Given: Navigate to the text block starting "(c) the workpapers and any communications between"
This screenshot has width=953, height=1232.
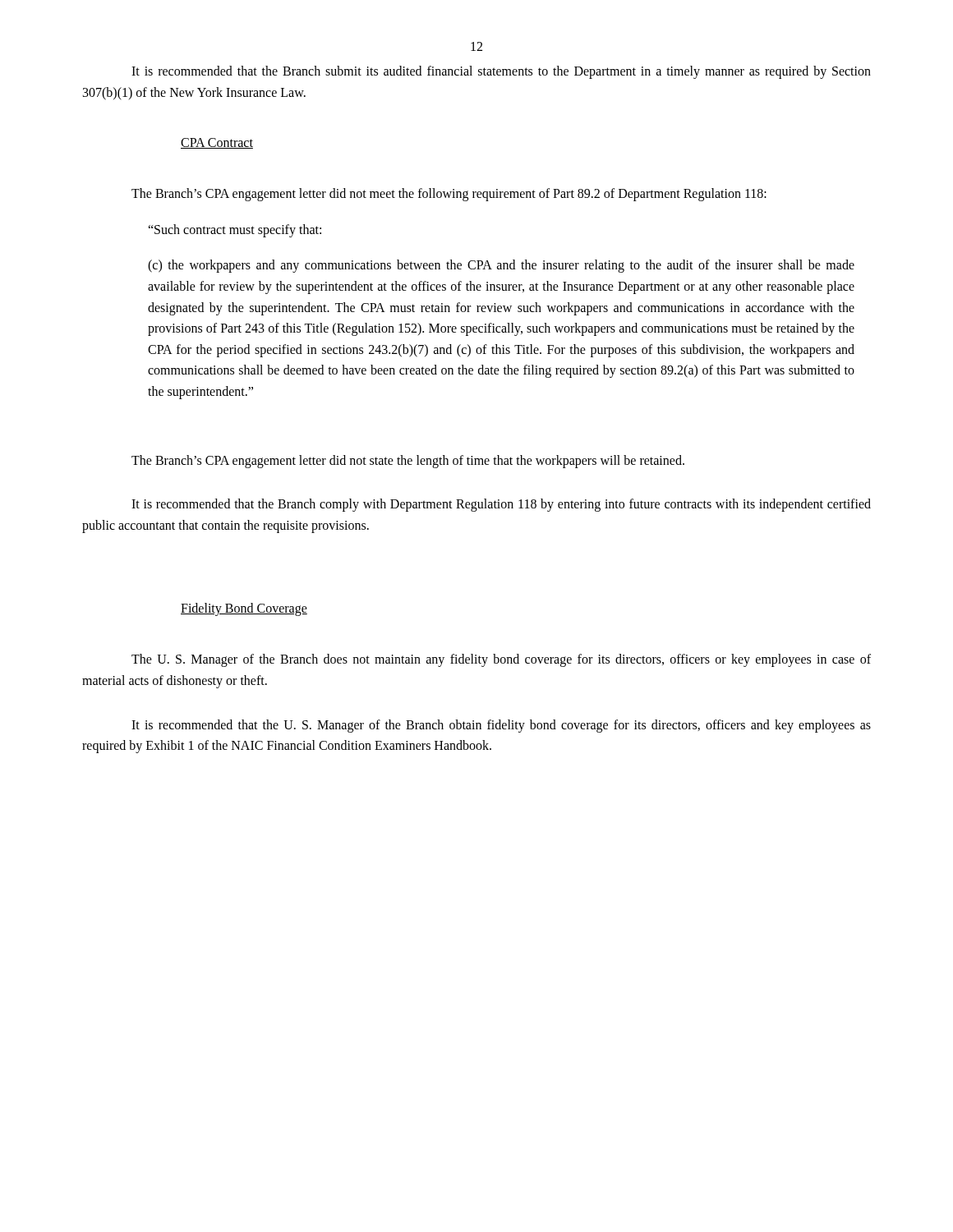Looking at the screenshot, I should [x=501, y=328].
